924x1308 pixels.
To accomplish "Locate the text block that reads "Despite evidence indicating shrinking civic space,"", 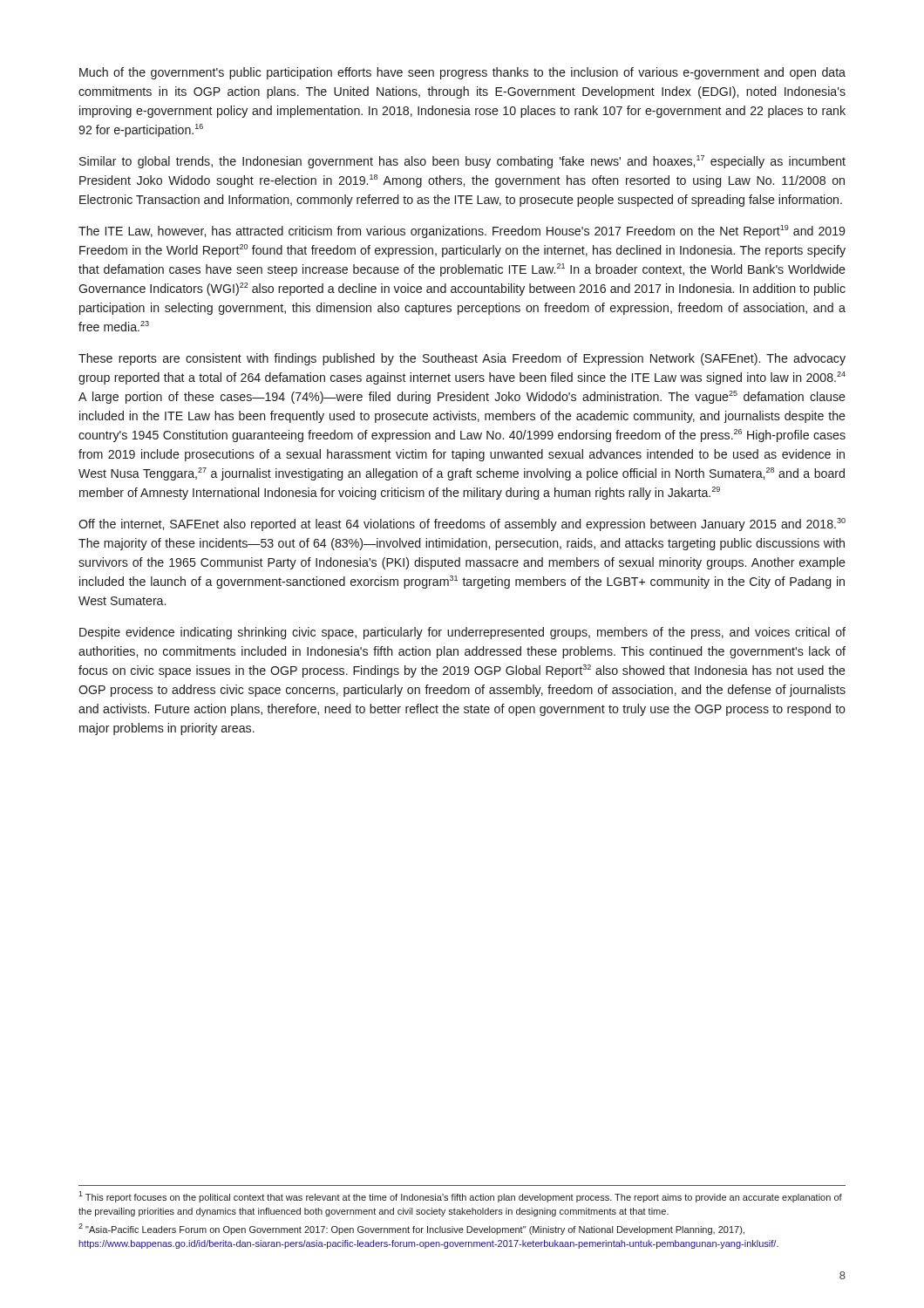I will (462, 680).
